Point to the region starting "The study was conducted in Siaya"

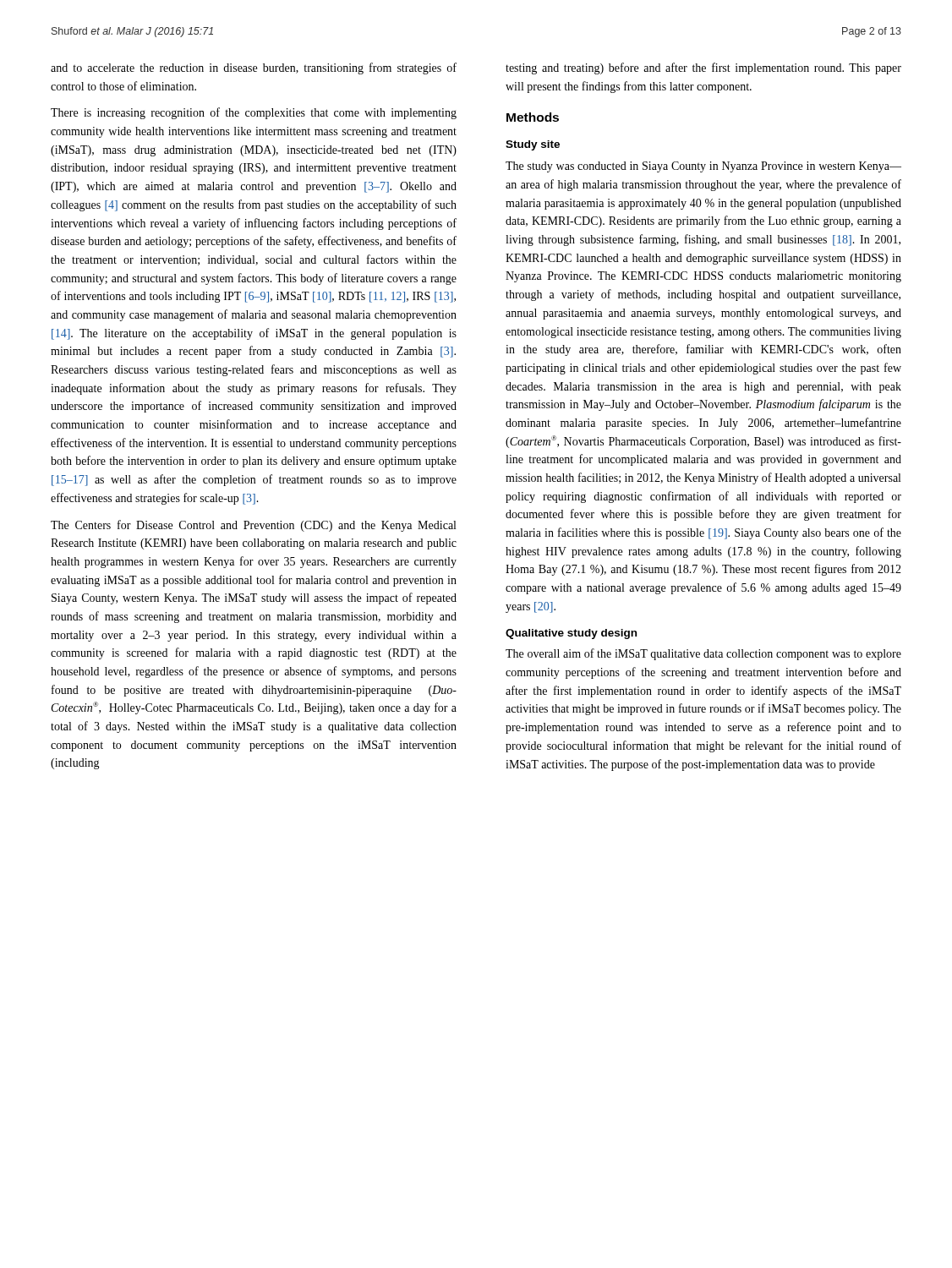[x=703, y=387]
